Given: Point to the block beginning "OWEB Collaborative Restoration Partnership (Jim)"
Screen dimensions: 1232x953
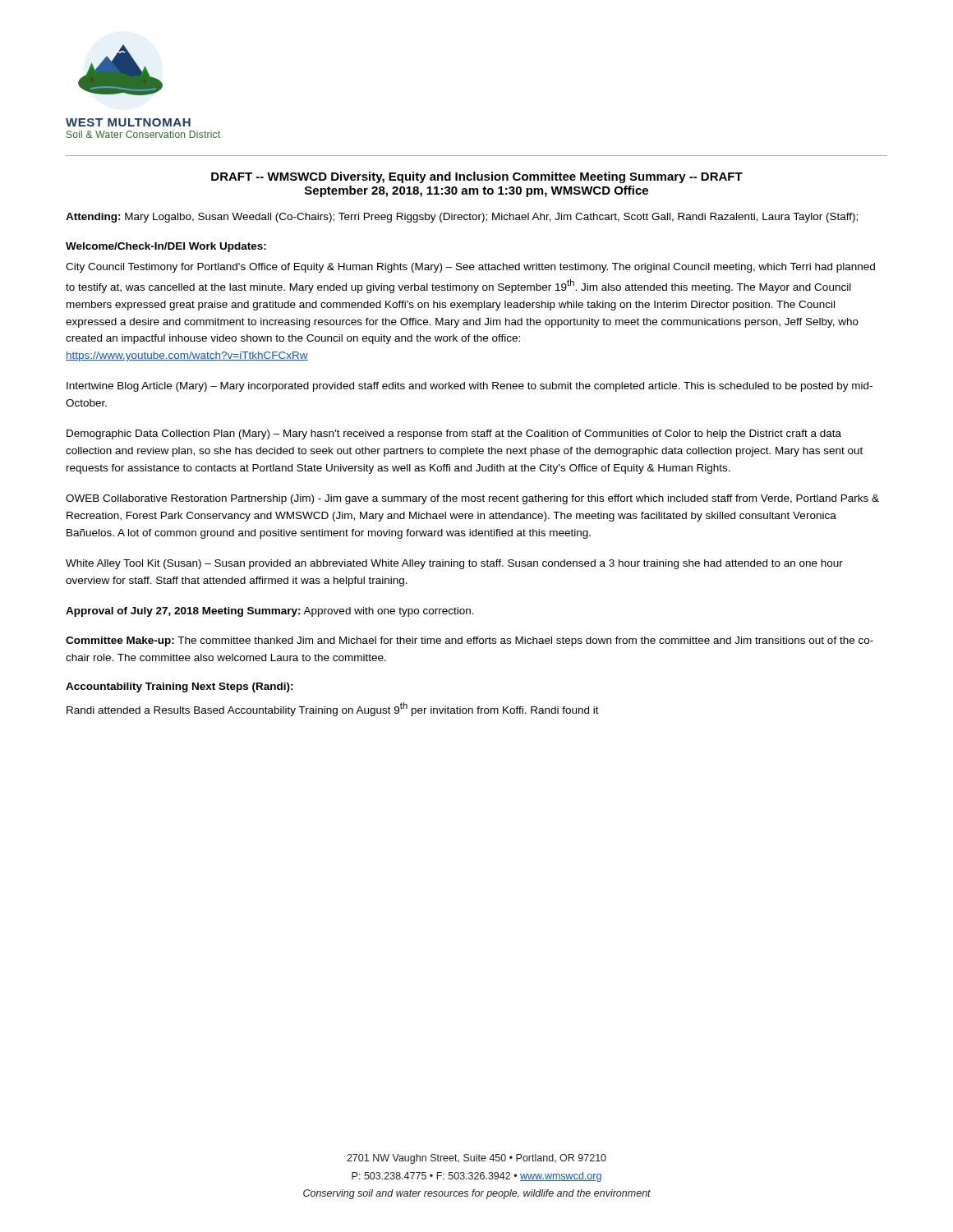Looking at the screenshot, I should pos(472,515).
